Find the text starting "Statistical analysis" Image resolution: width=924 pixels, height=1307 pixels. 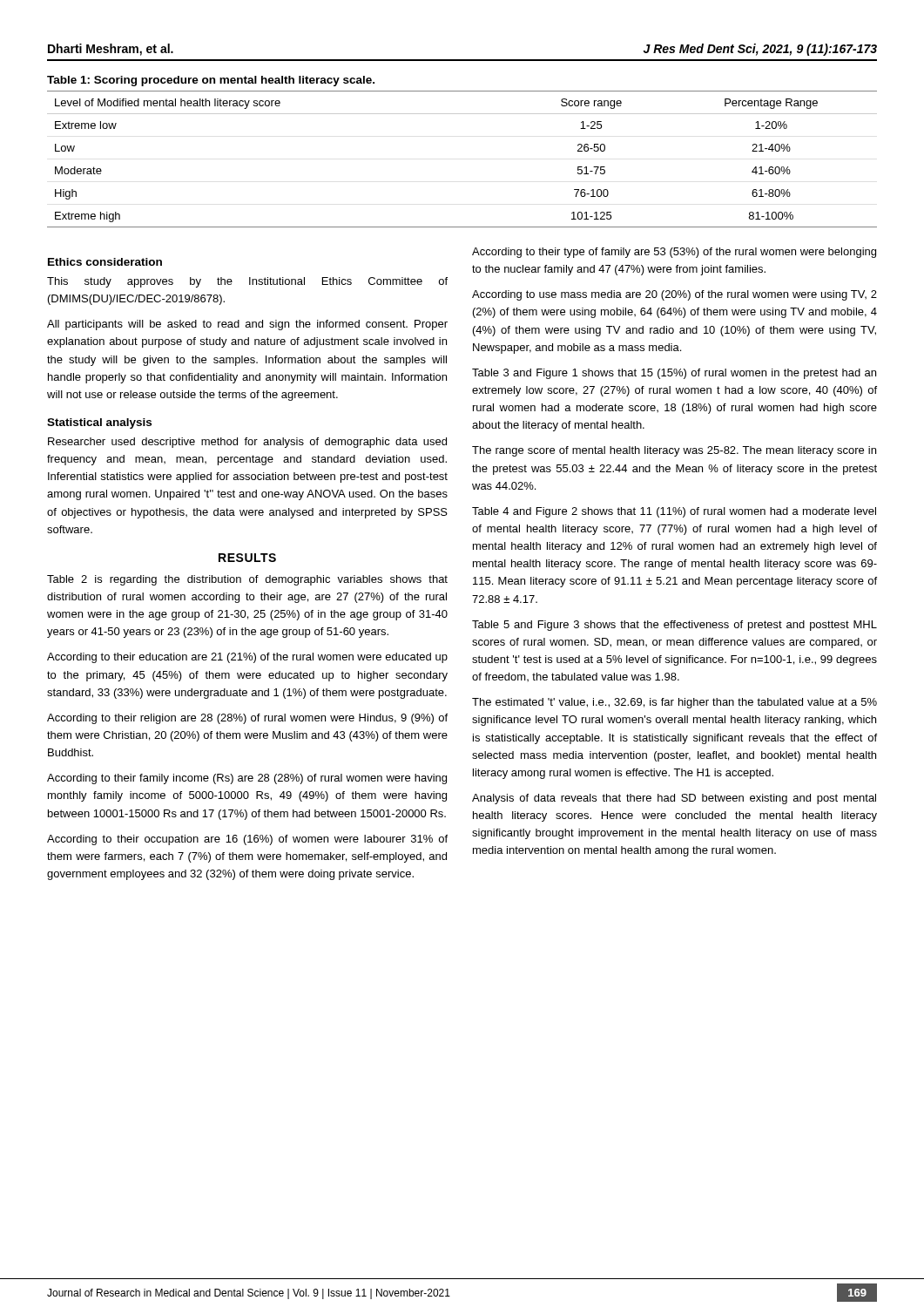100,422
